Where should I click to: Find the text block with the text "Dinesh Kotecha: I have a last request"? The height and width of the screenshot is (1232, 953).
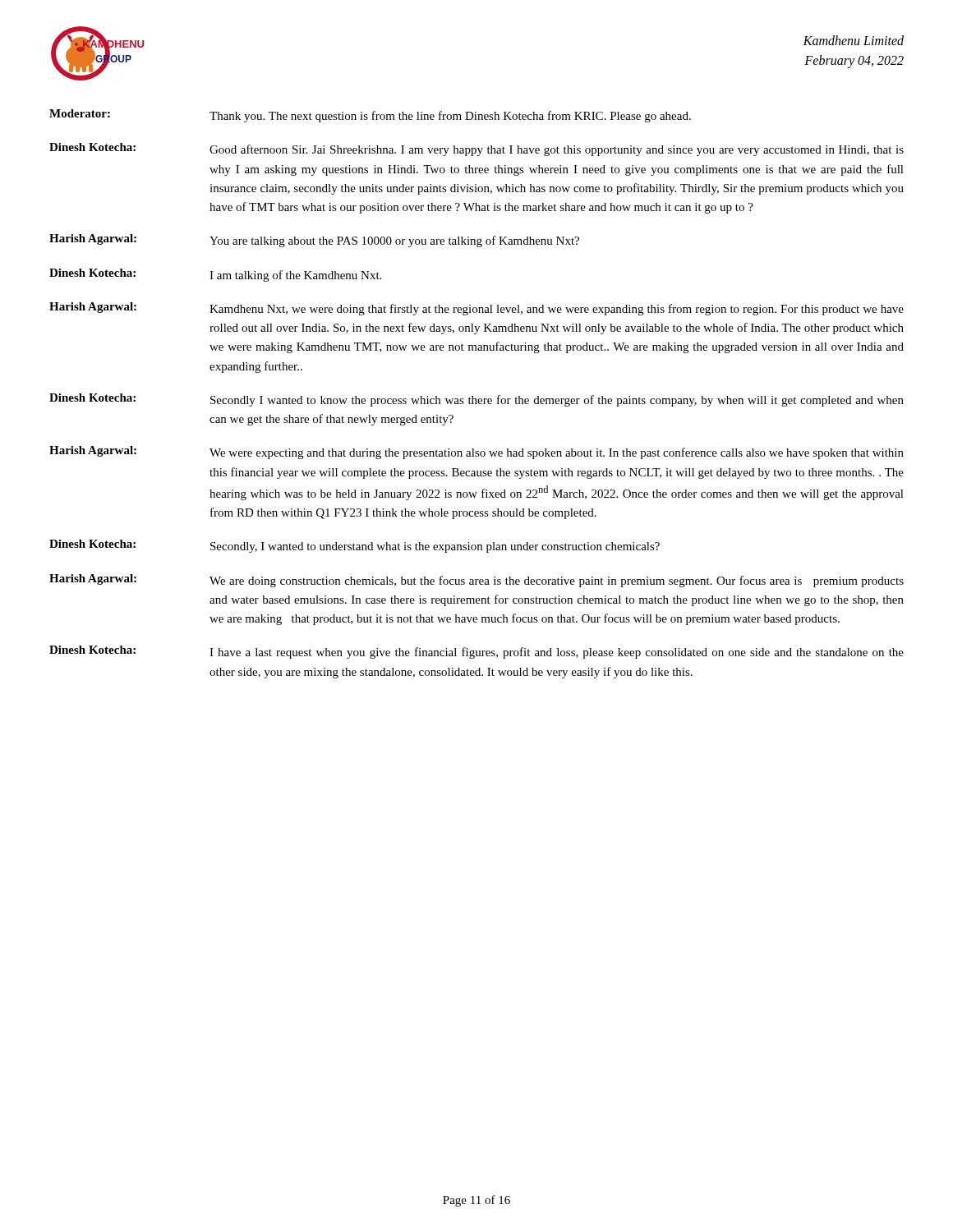(476, 662)
